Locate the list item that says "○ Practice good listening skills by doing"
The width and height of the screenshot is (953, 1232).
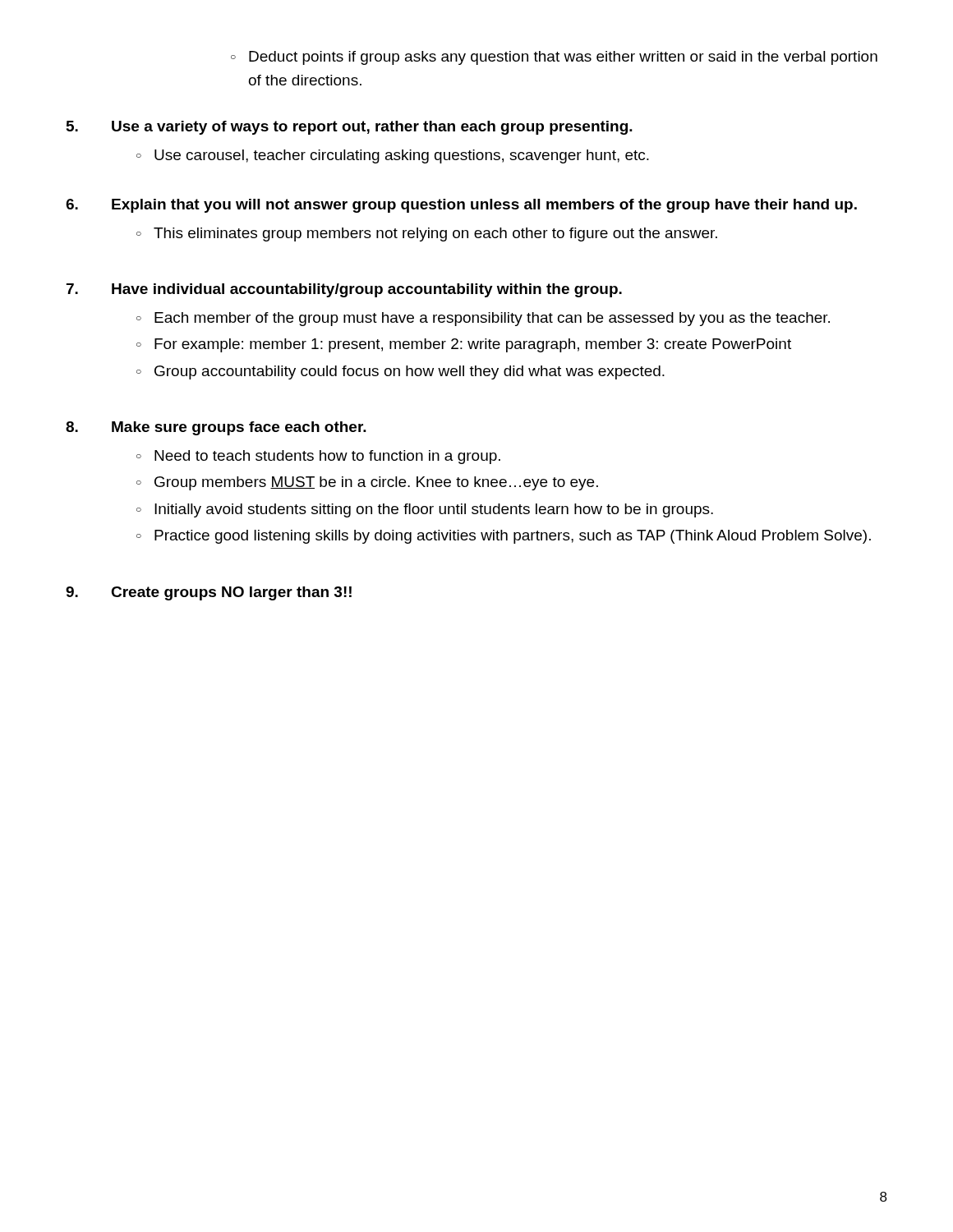pos(511,536)
